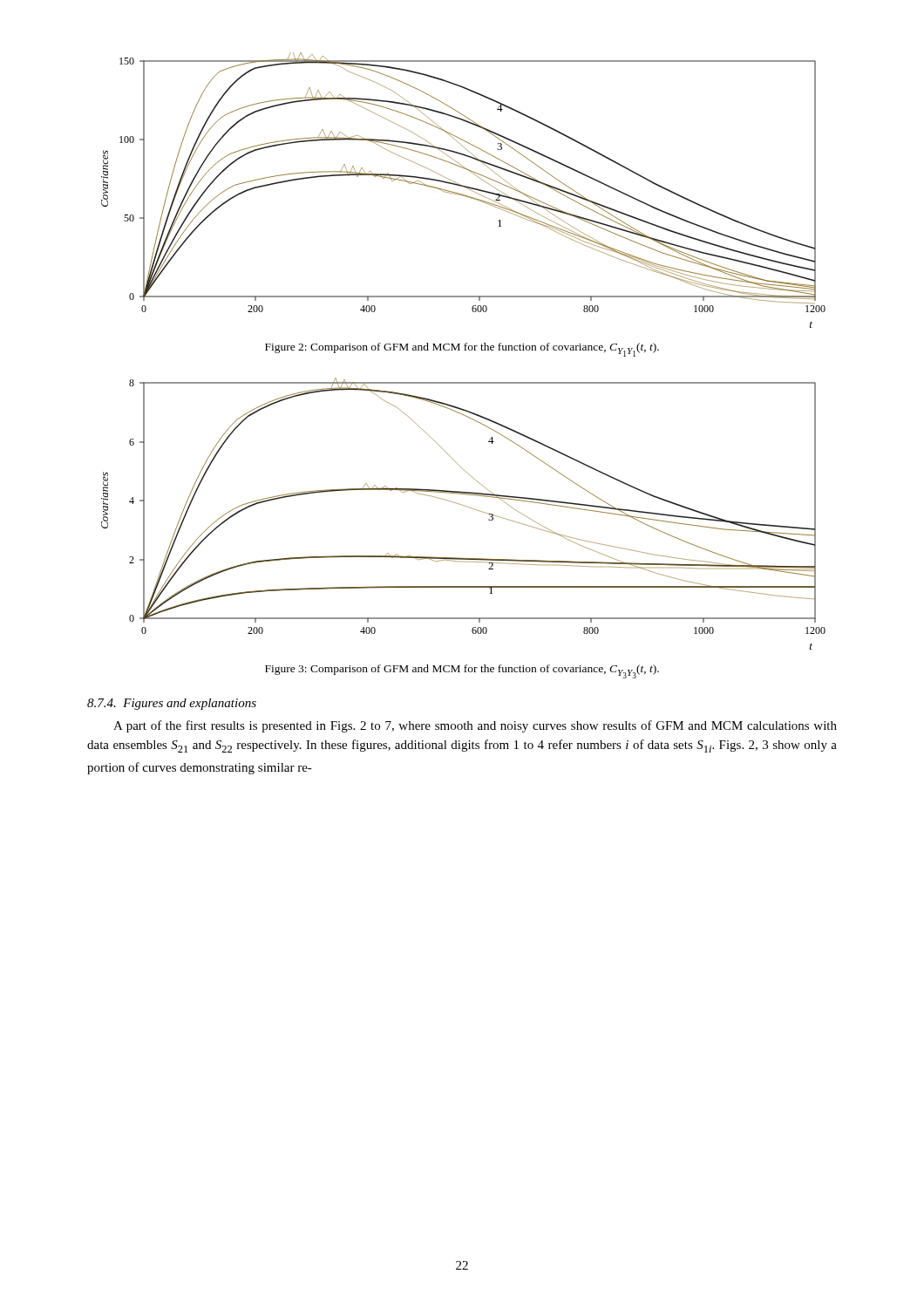Screen dimensions: 1308x924
Task: Point to the block beginning "A part of"
Action: [x=462, y=746]
